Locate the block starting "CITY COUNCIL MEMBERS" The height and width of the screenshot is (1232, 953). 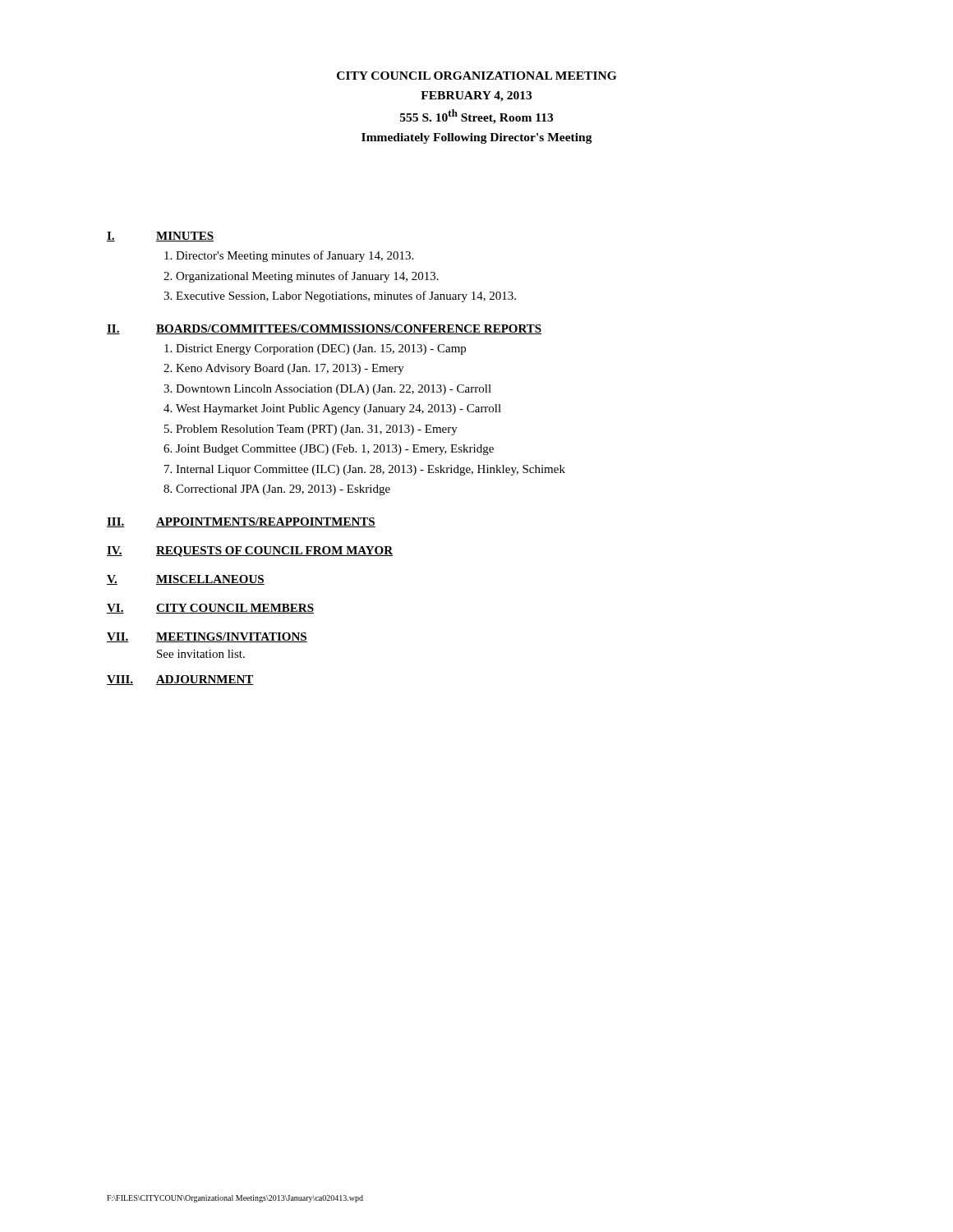coord(235,608)
